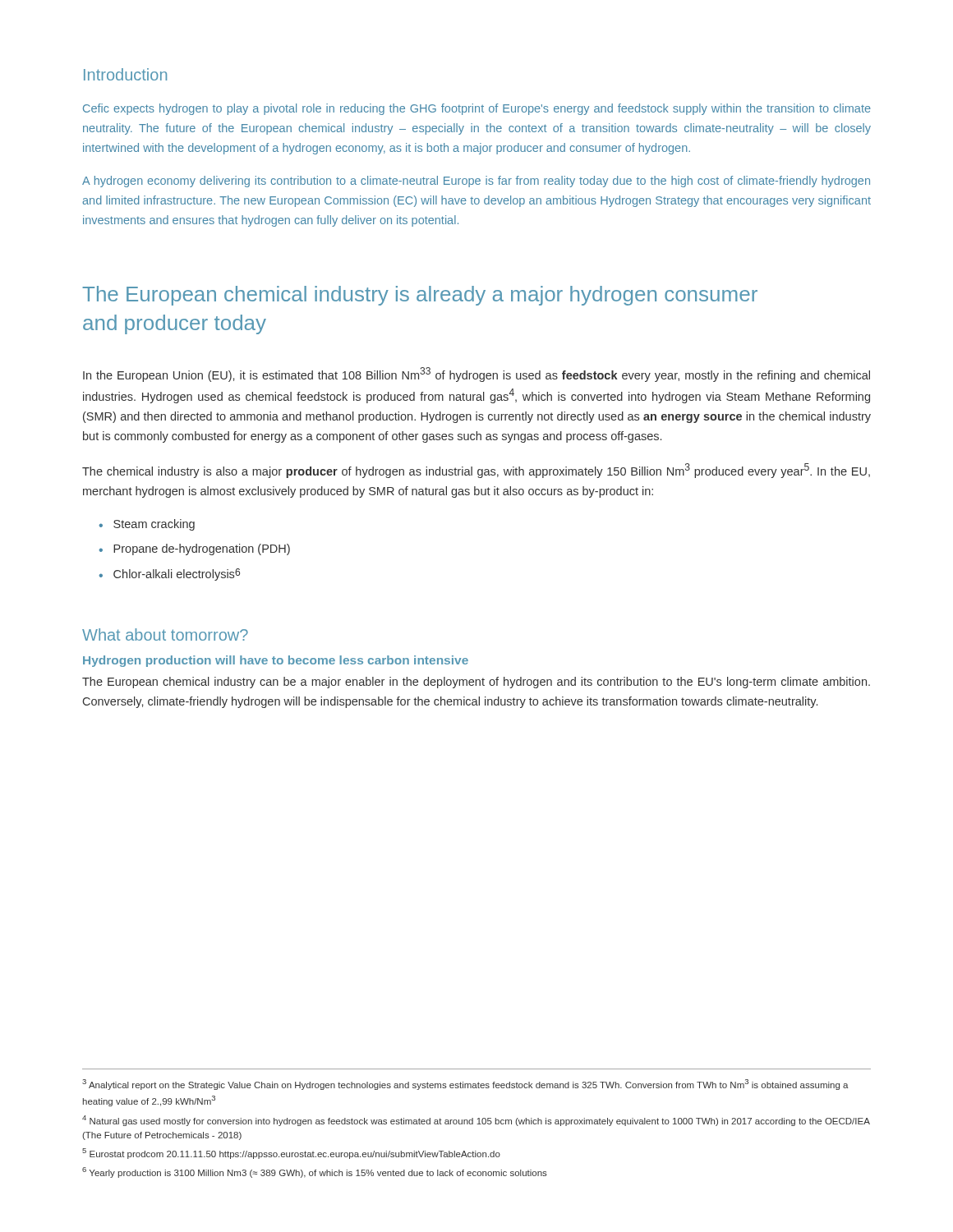This screenshot has height=1232, width=953.
Task: Click the section header that begins "Hydrogen production will have to"
Action: point(476,660)
